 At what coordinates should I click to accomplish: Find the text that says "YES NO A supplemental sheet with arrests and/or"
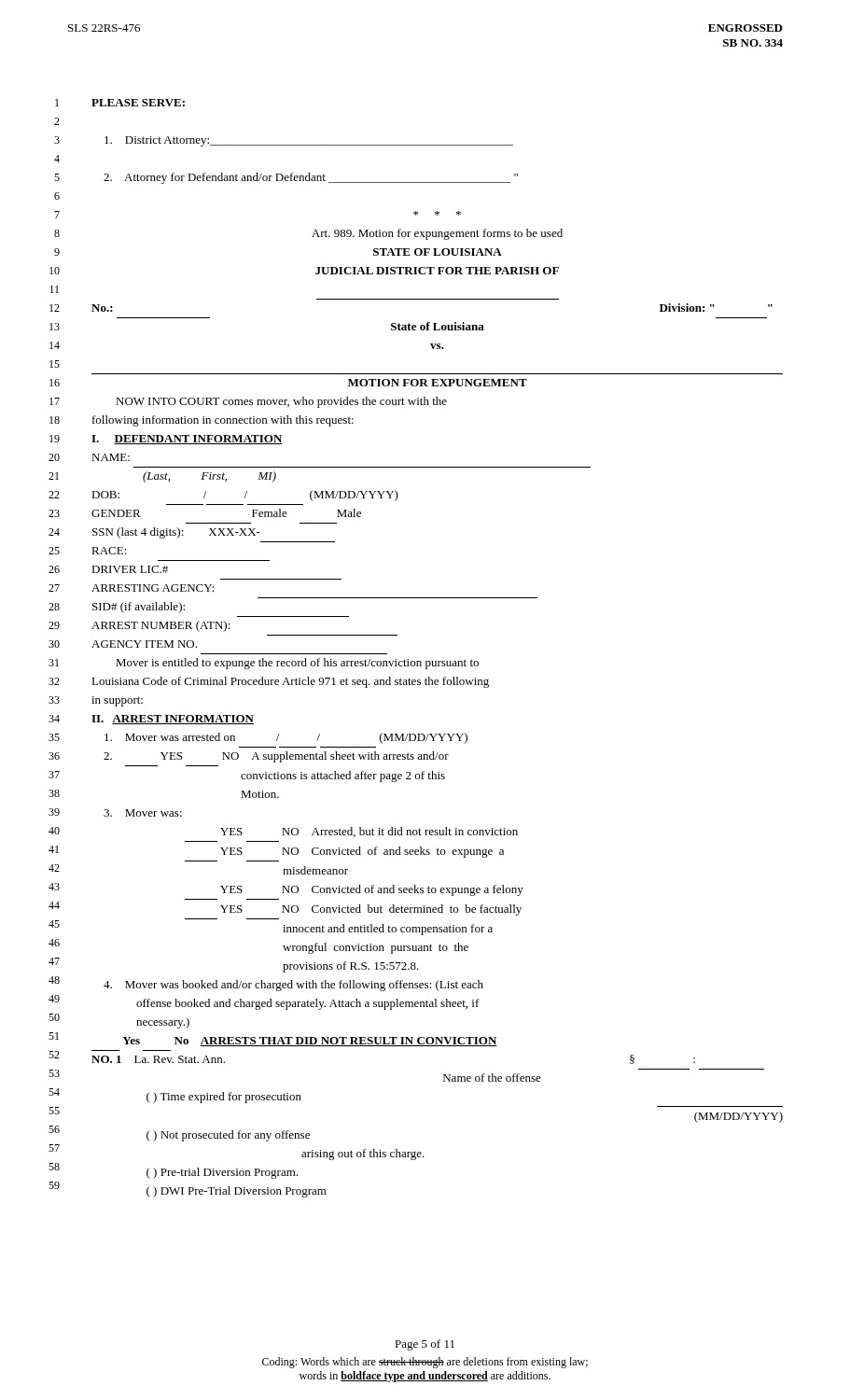point(270,756)
